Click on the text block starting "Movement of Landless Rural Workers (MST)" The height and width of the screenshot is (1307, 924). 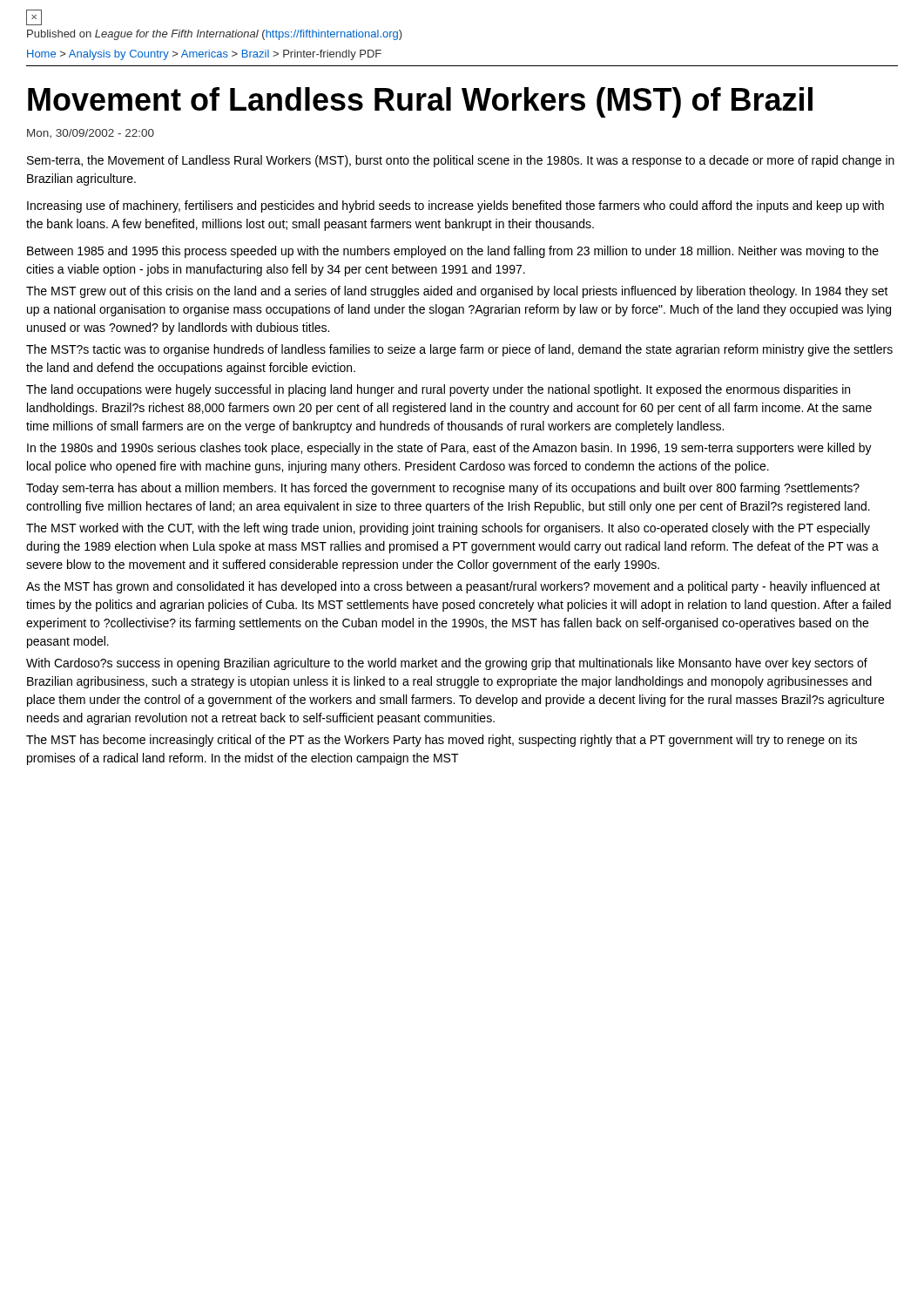pos(420,100)
